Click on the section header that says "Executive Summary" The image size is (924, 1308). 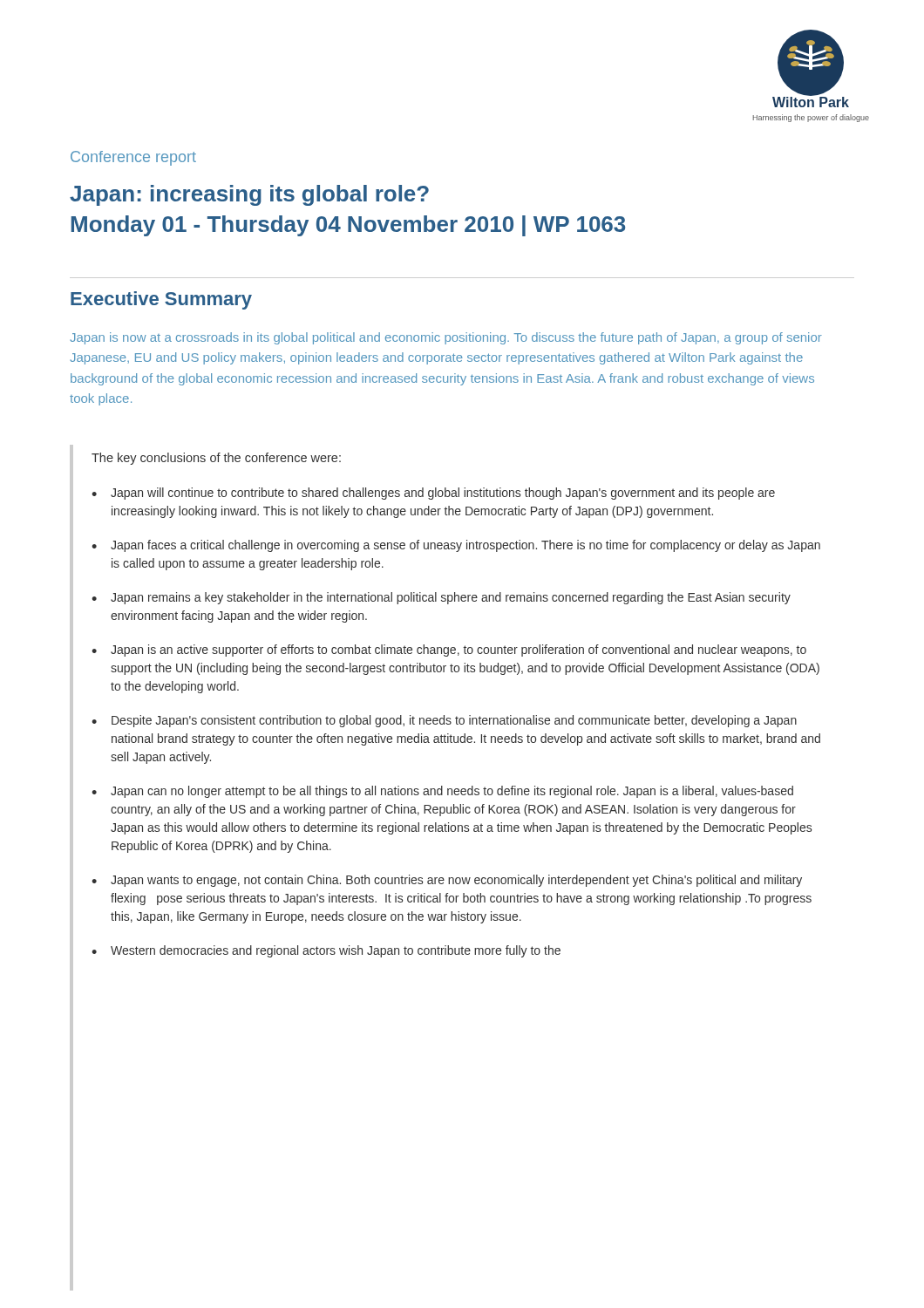161,299
